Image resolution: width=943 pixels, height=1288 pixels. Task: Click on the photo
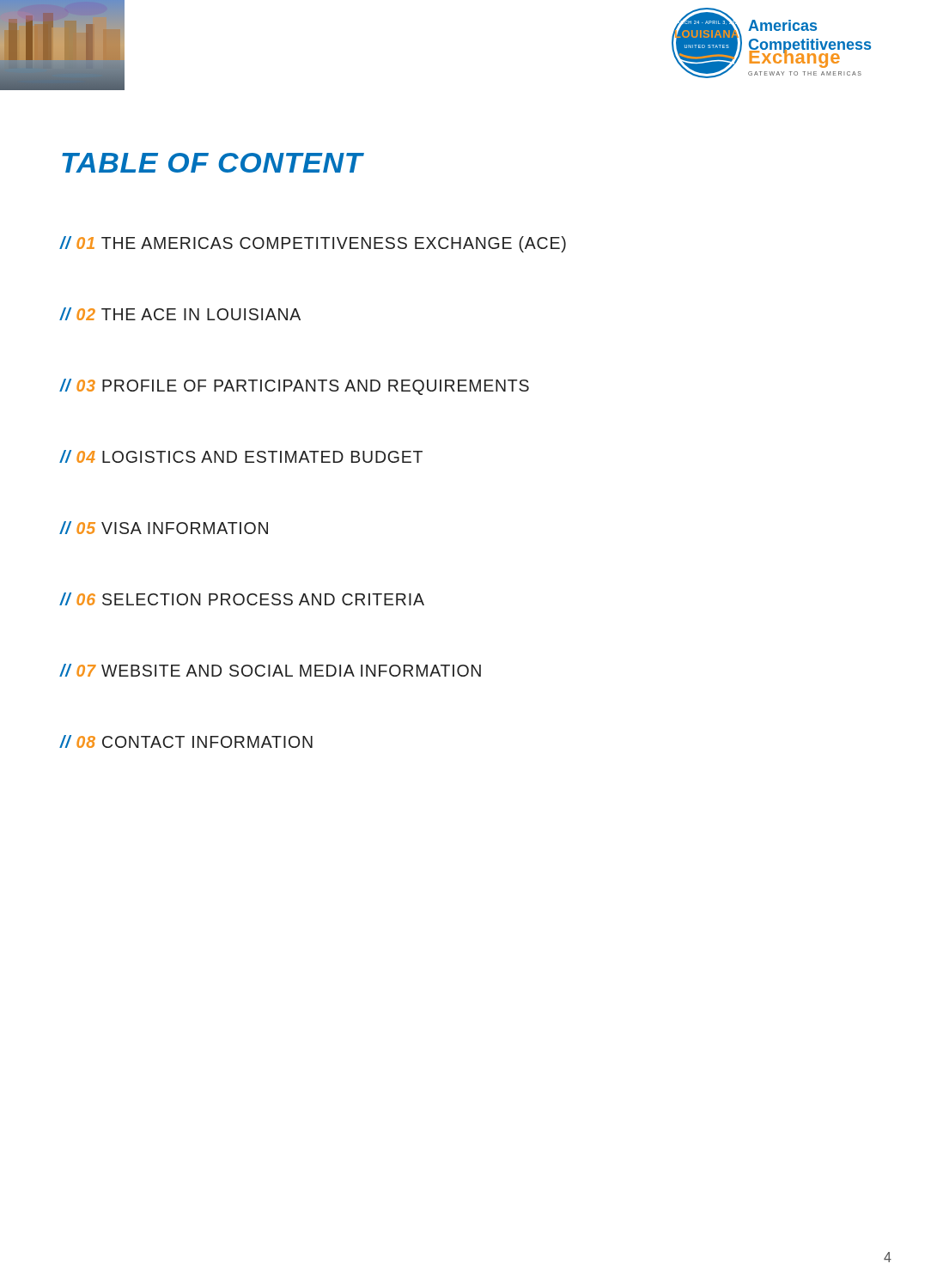pos(62,45)
